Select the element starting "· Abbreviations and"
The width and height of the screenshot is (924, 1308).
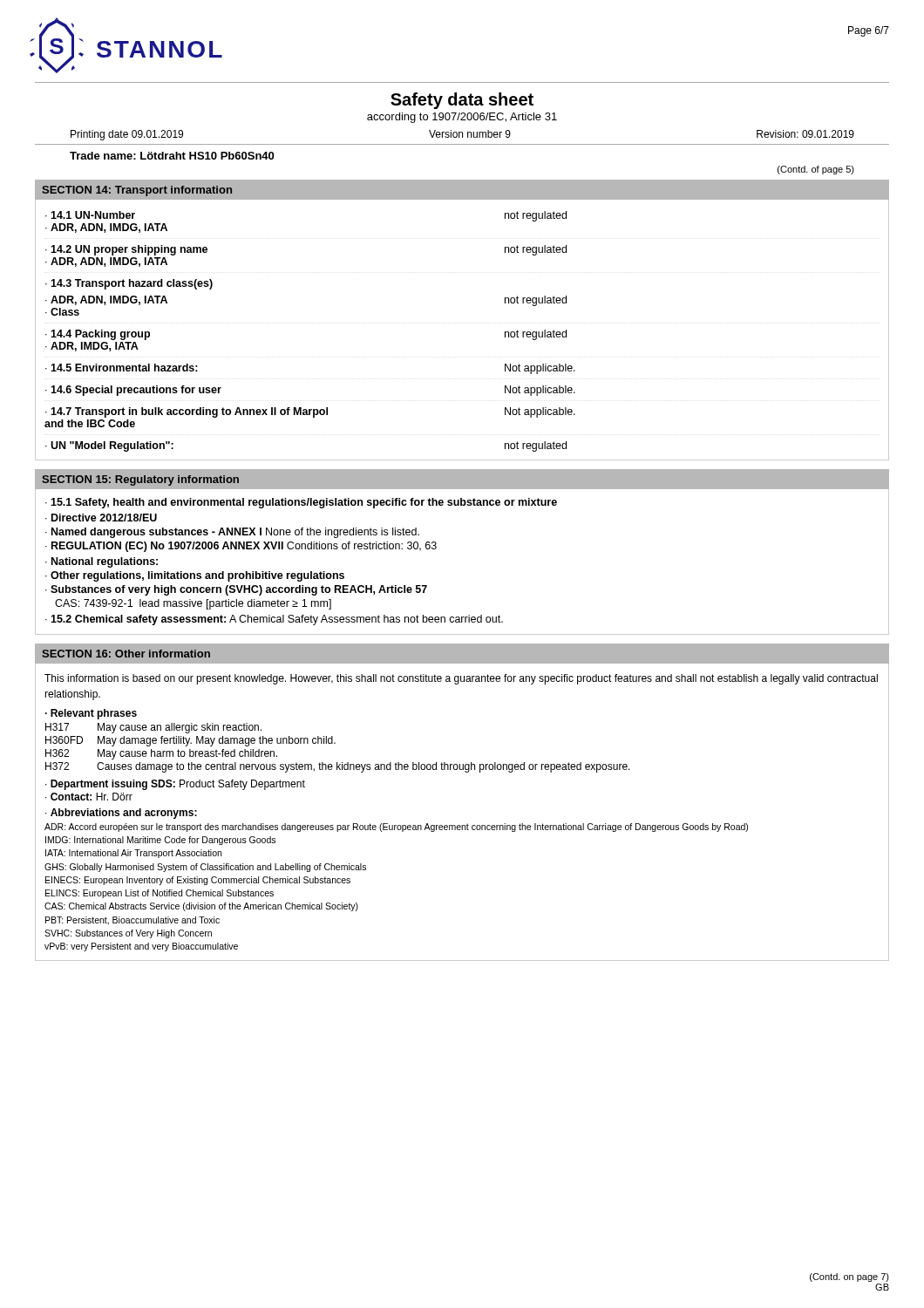tap(121, 813)
